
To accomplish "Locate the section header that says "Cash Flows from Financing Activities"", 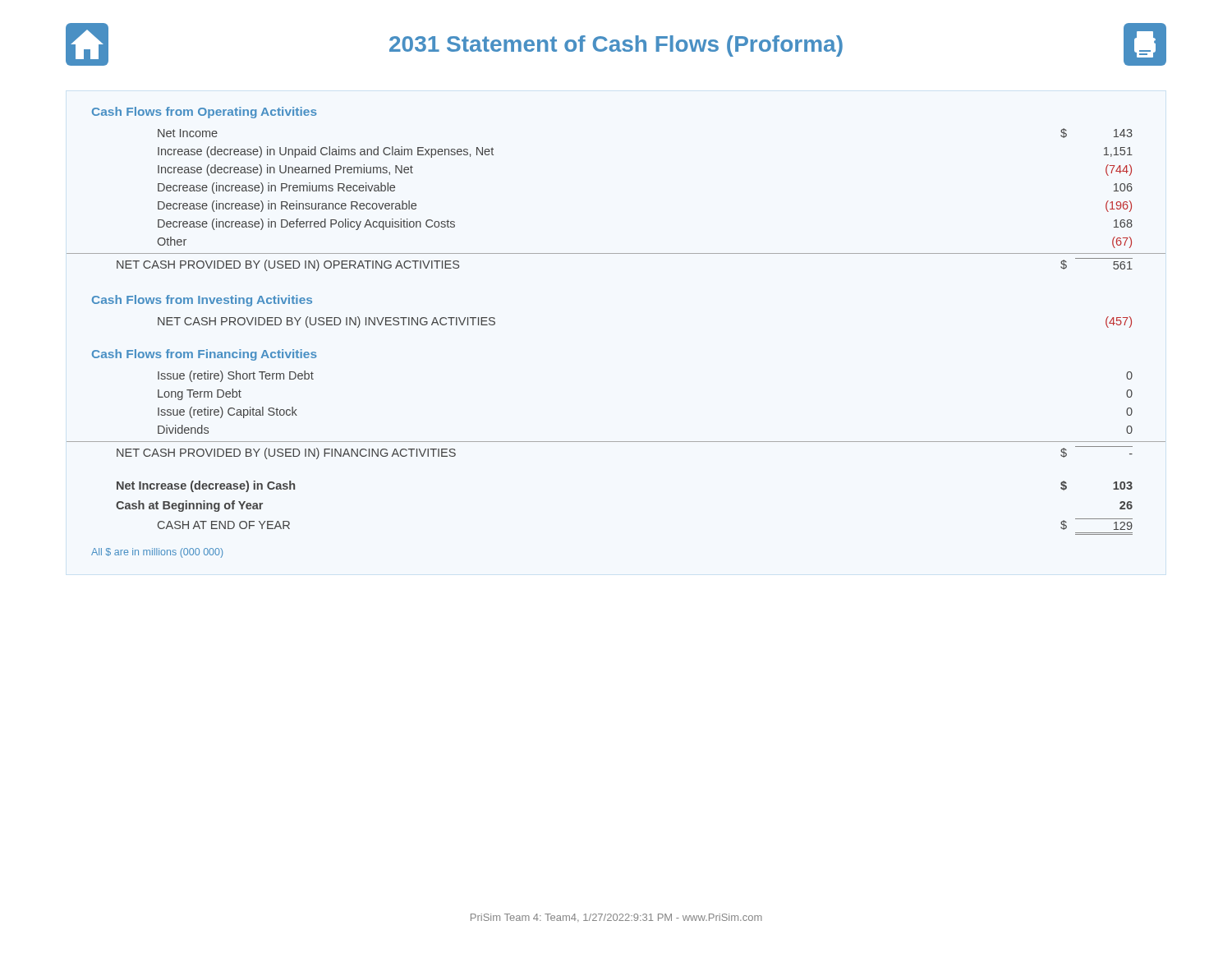I will pos(204,354).
